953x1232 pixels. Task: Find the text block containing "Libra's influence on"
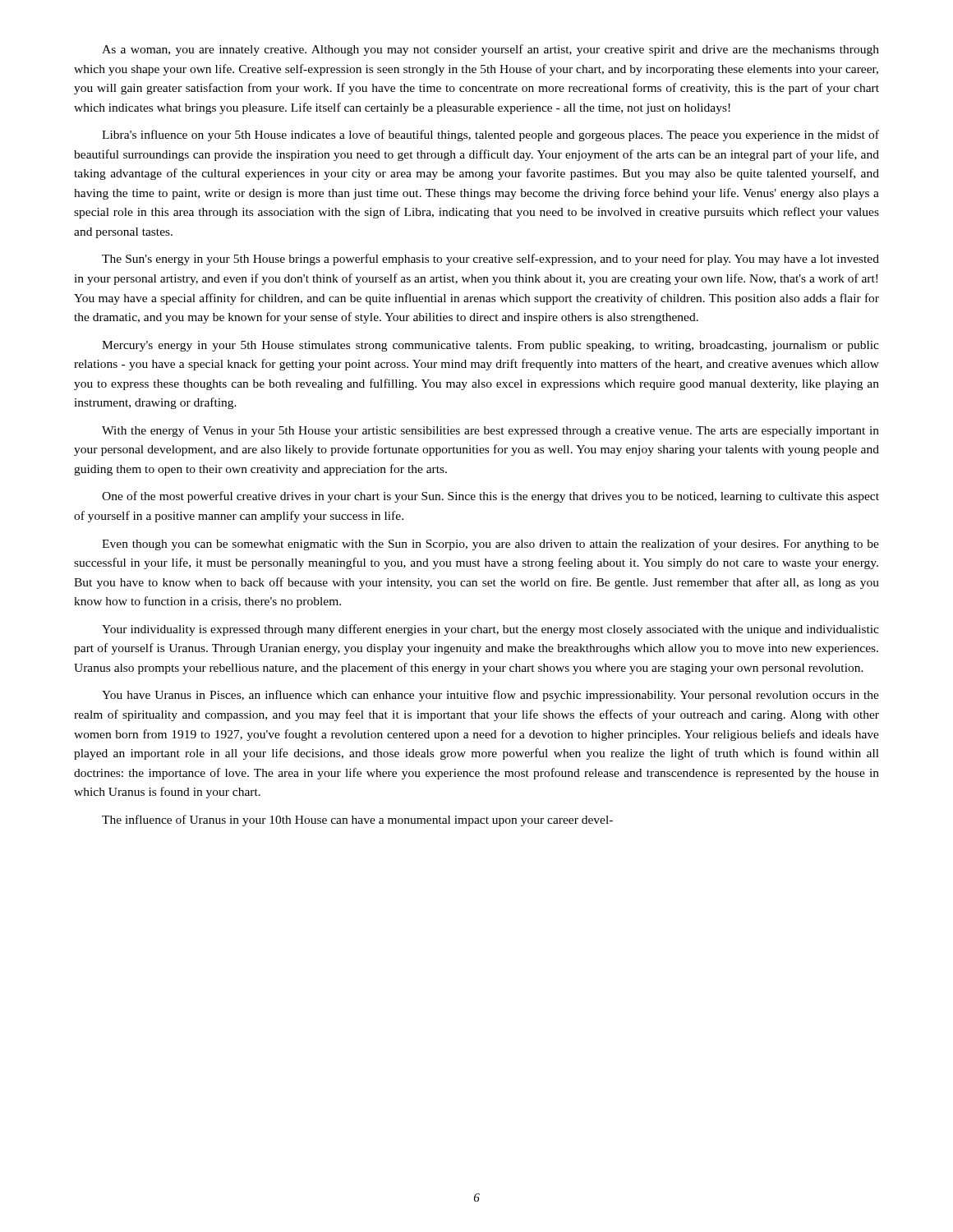[476, 183]
